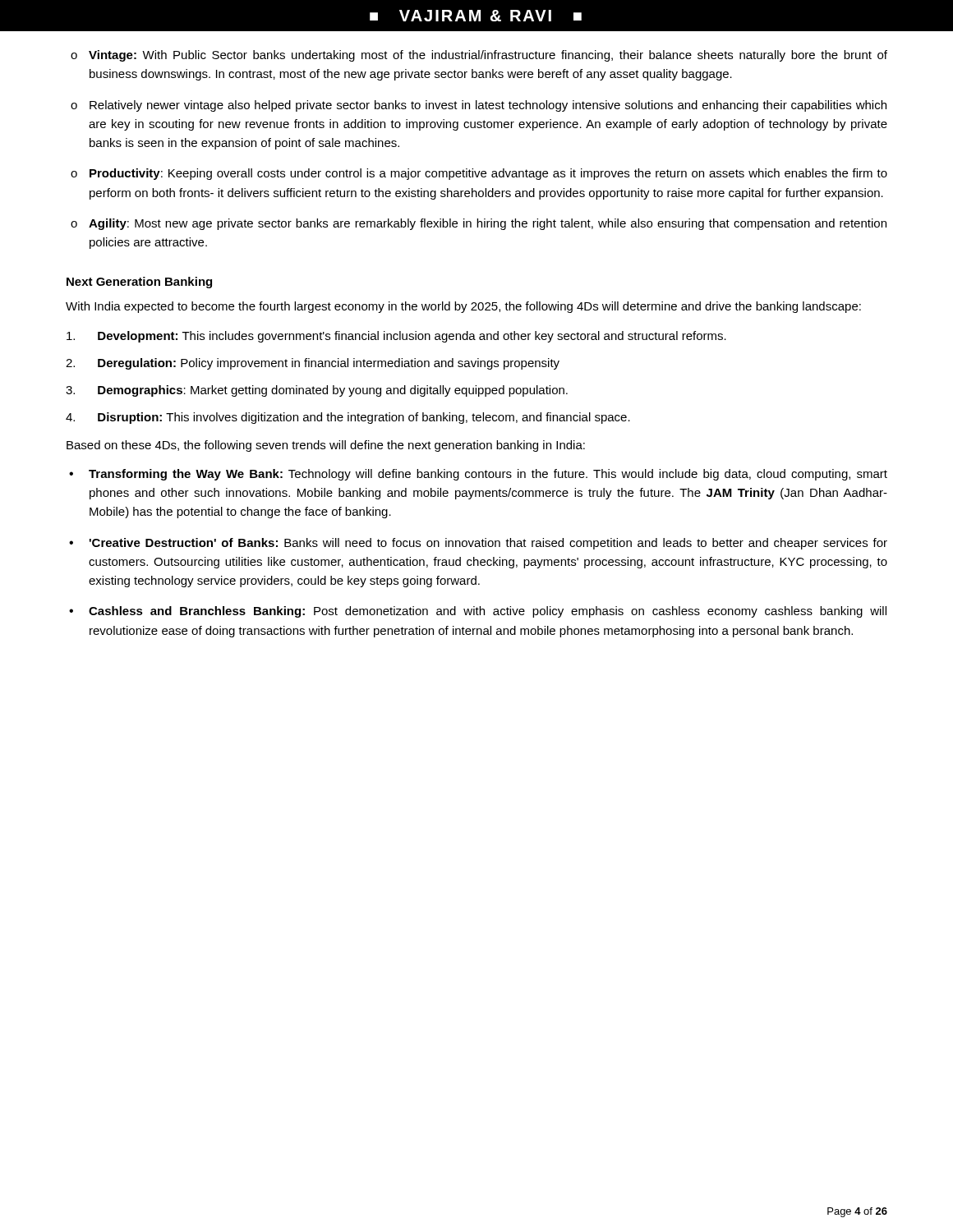Point to the block starting "With India expected to become the"
The width and height of the screenshot is (953, 1232).
(x=464, y=306)
